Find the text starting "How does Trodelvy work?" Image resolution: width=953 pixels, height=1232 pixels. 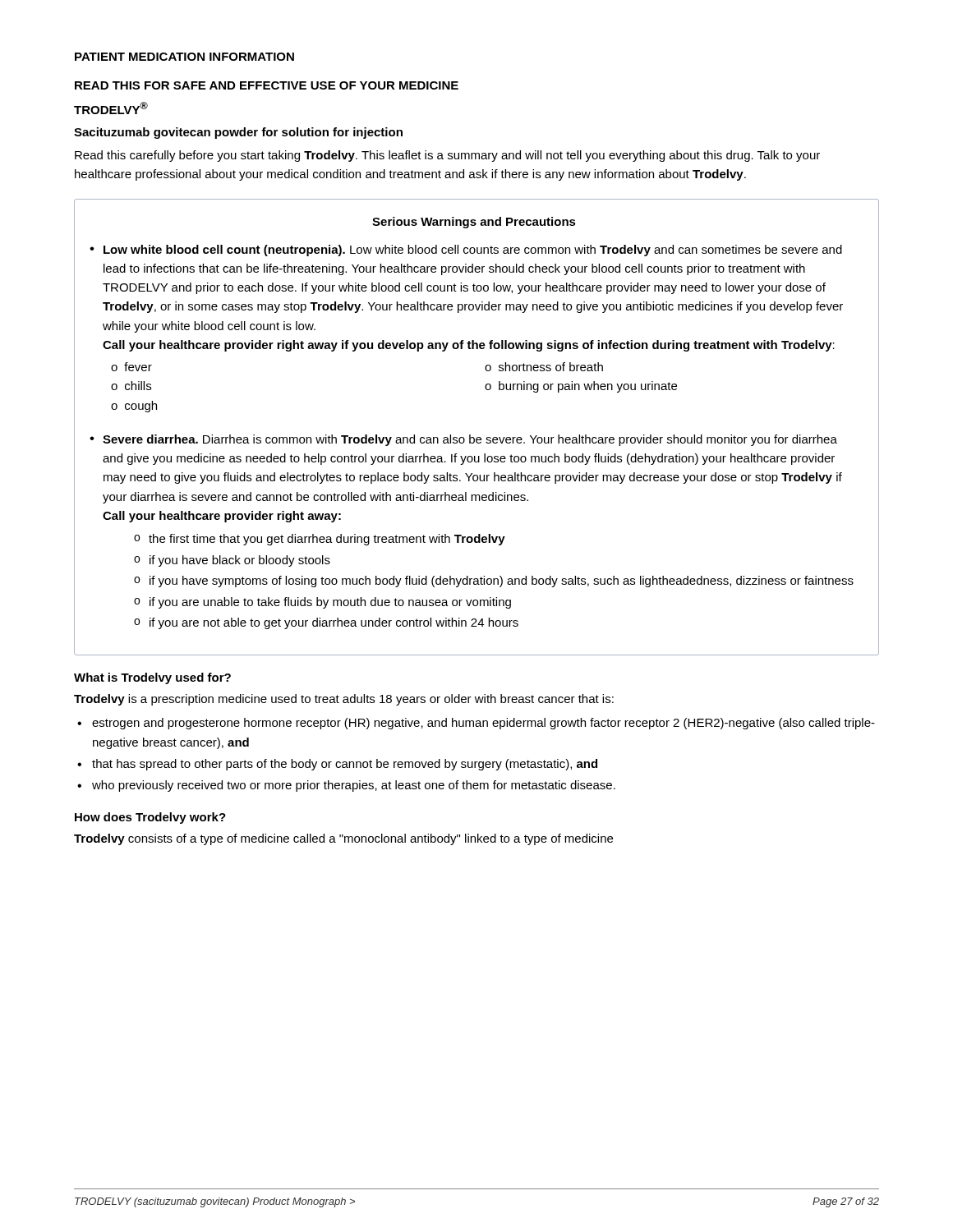pos(150,817)
